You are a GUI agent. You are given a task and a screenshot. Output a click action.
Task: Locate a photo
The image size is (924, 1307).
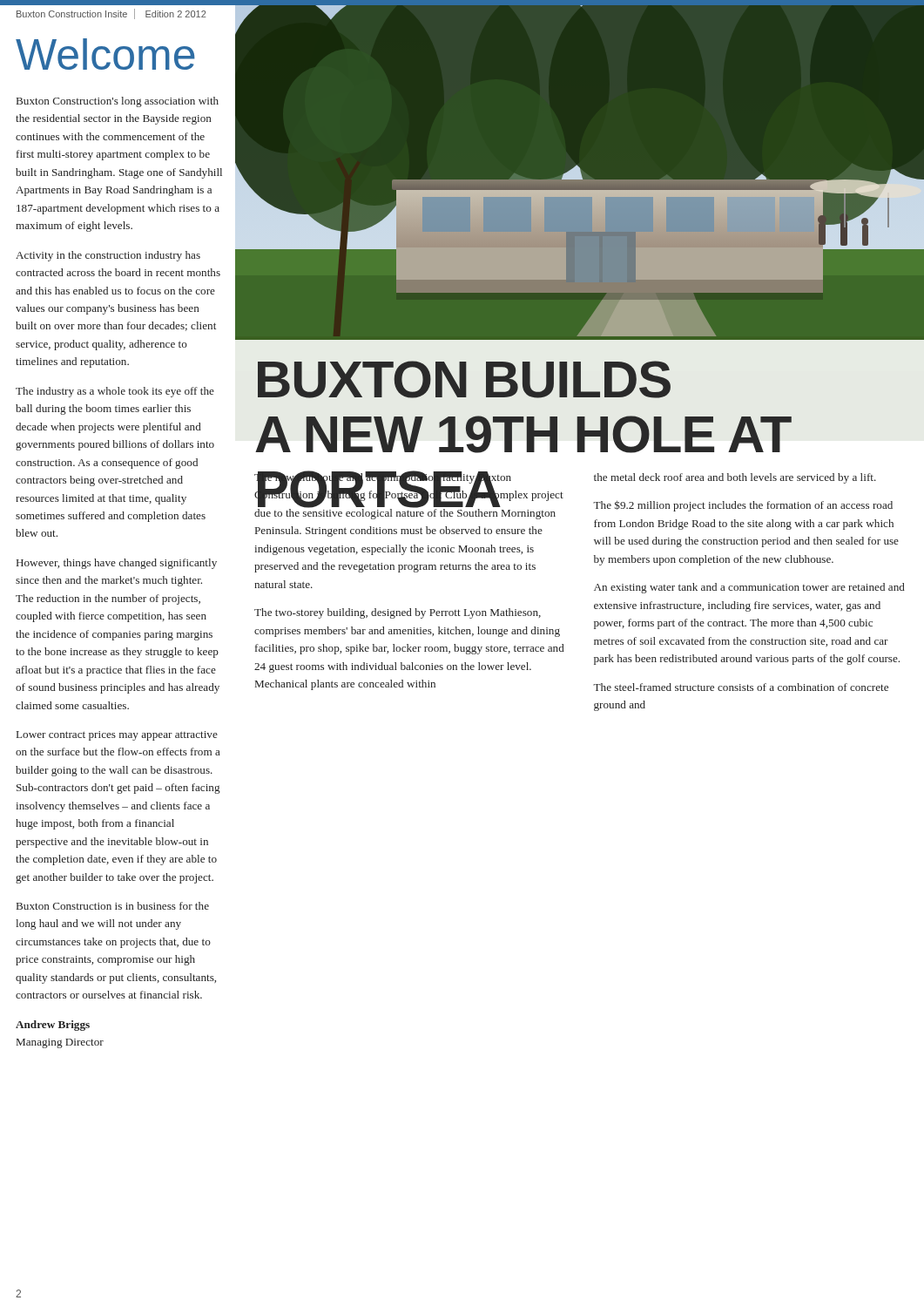pos(580,223)
